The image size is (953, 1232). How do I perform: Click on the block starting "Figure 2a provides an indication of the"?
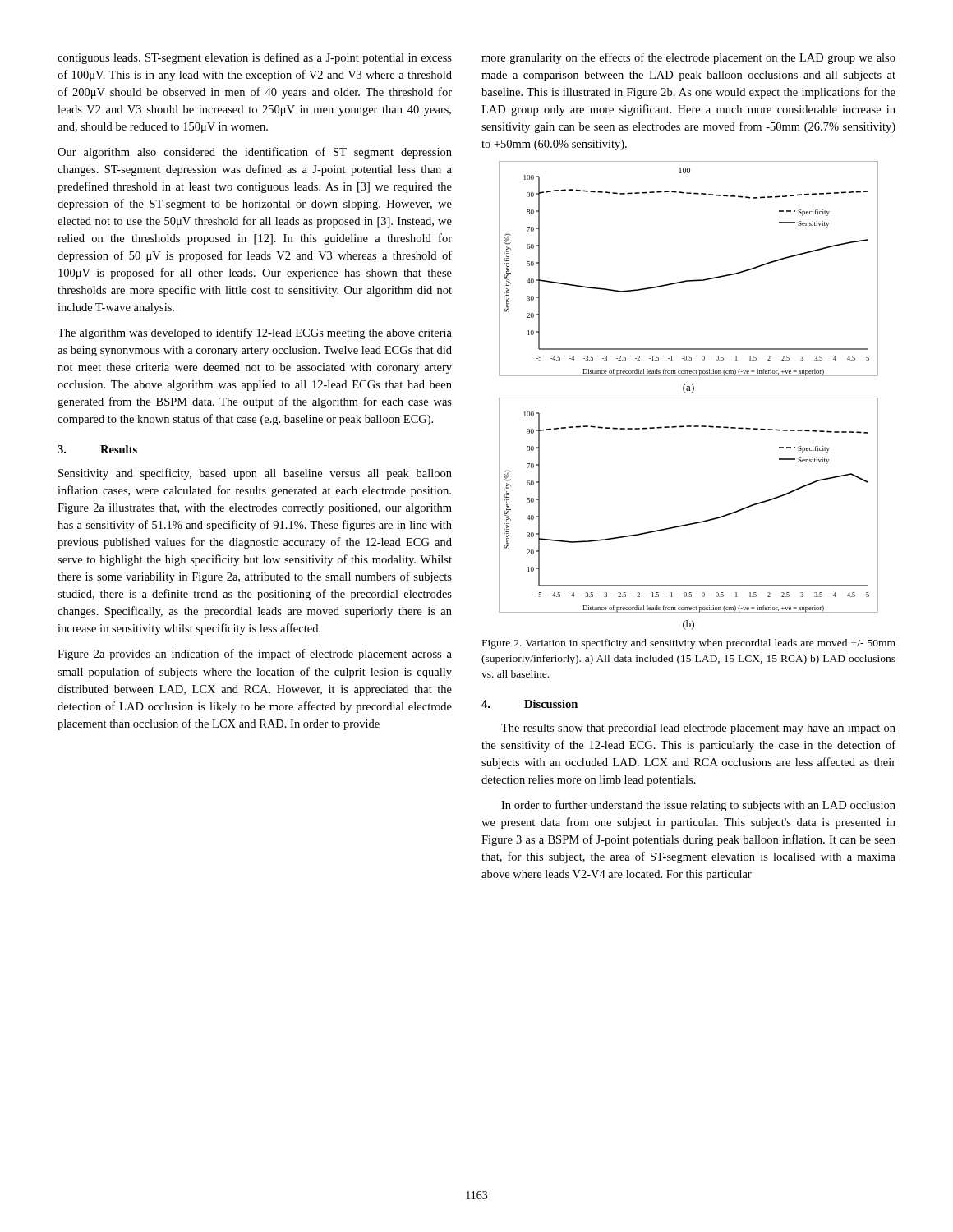(255, 689)
